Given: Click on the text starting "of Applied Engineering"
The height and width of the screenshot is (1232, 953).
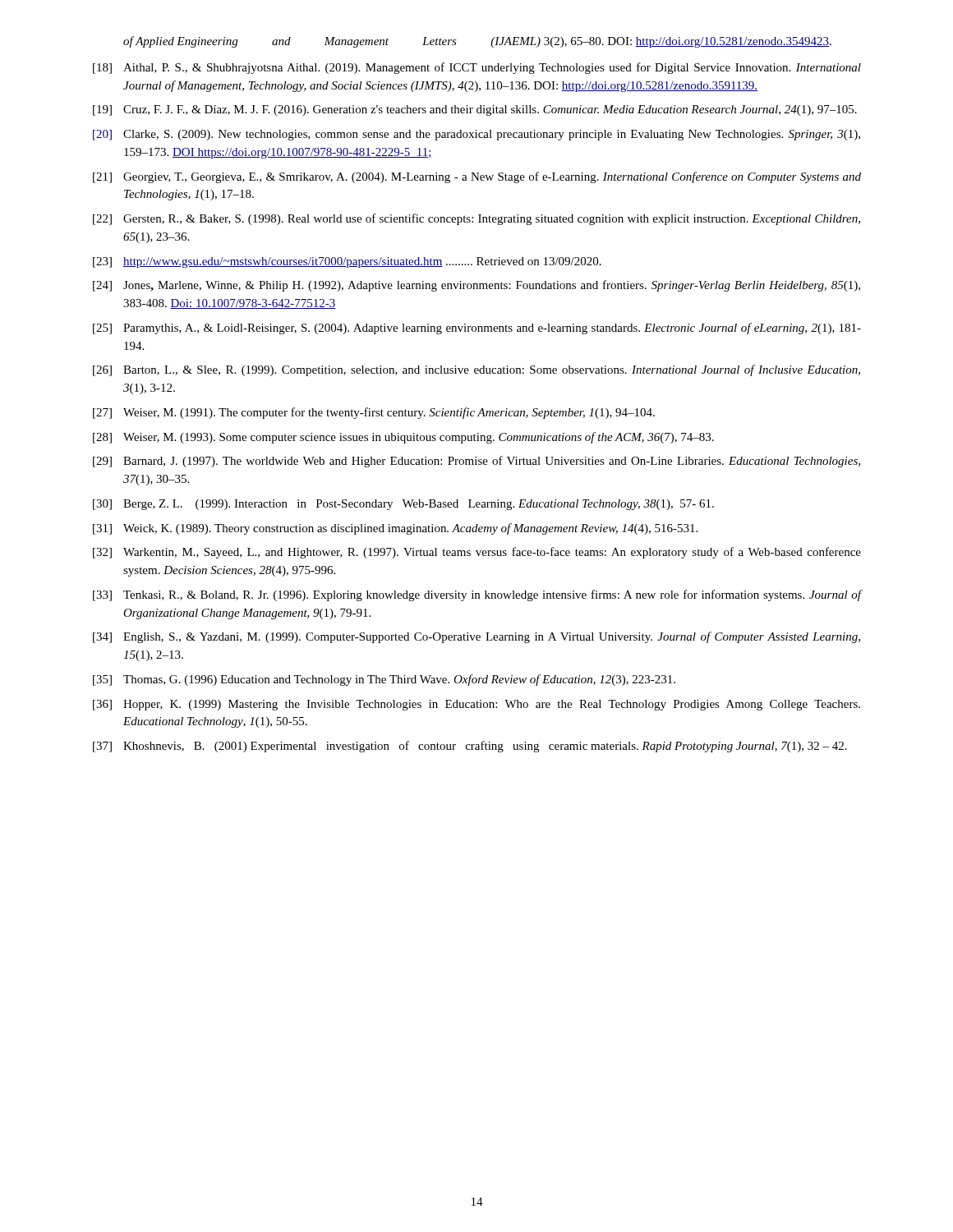Looking at the screenshot, I should [186, 41].
